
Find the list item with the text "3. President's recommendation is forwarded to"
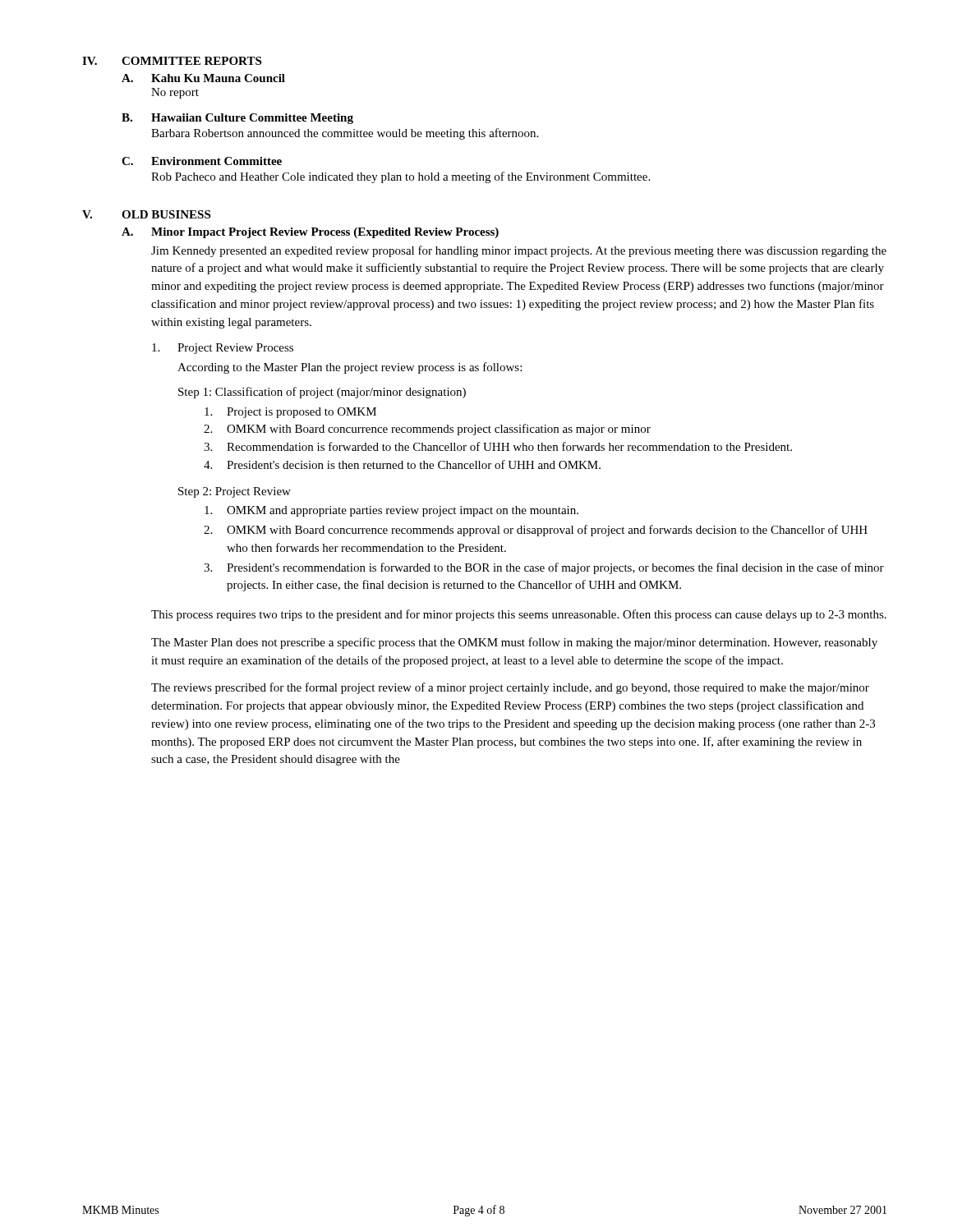click(x=545, y=577)
